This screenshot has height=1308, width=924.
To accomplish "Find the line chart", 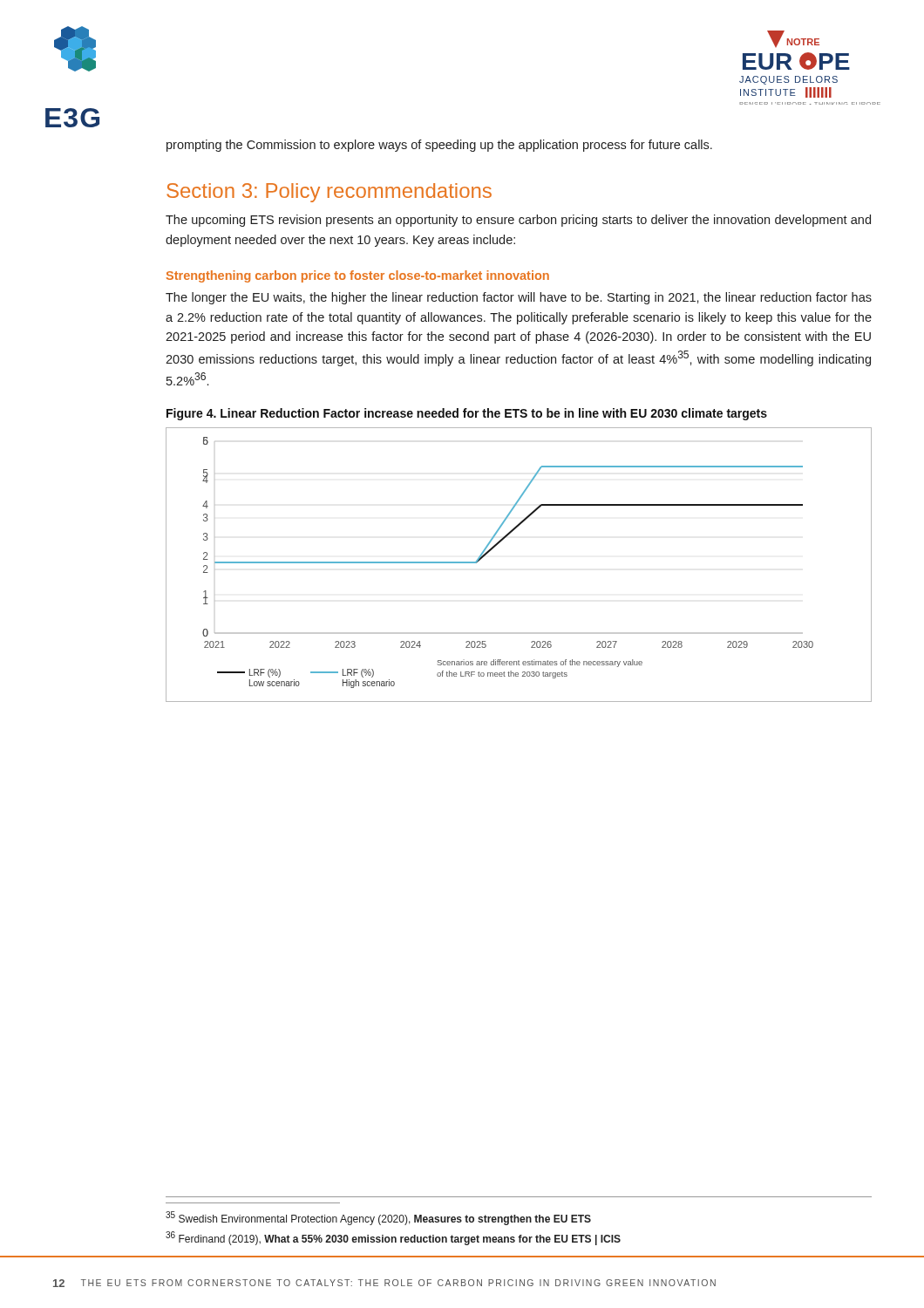I will pyautogui.click(x=519, y=565).
